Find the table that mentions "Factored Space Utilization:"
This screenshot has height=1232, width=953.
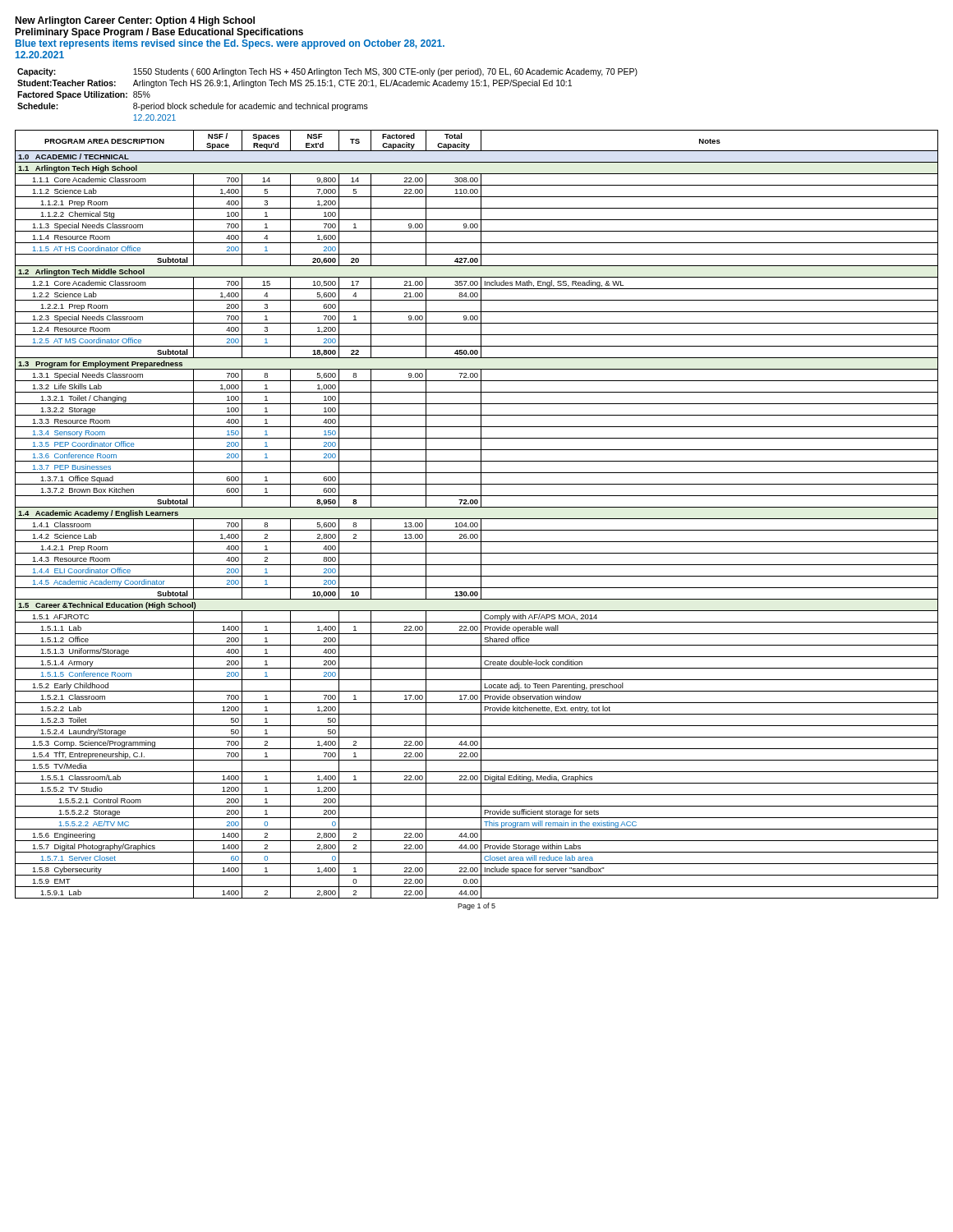point(476,488)
